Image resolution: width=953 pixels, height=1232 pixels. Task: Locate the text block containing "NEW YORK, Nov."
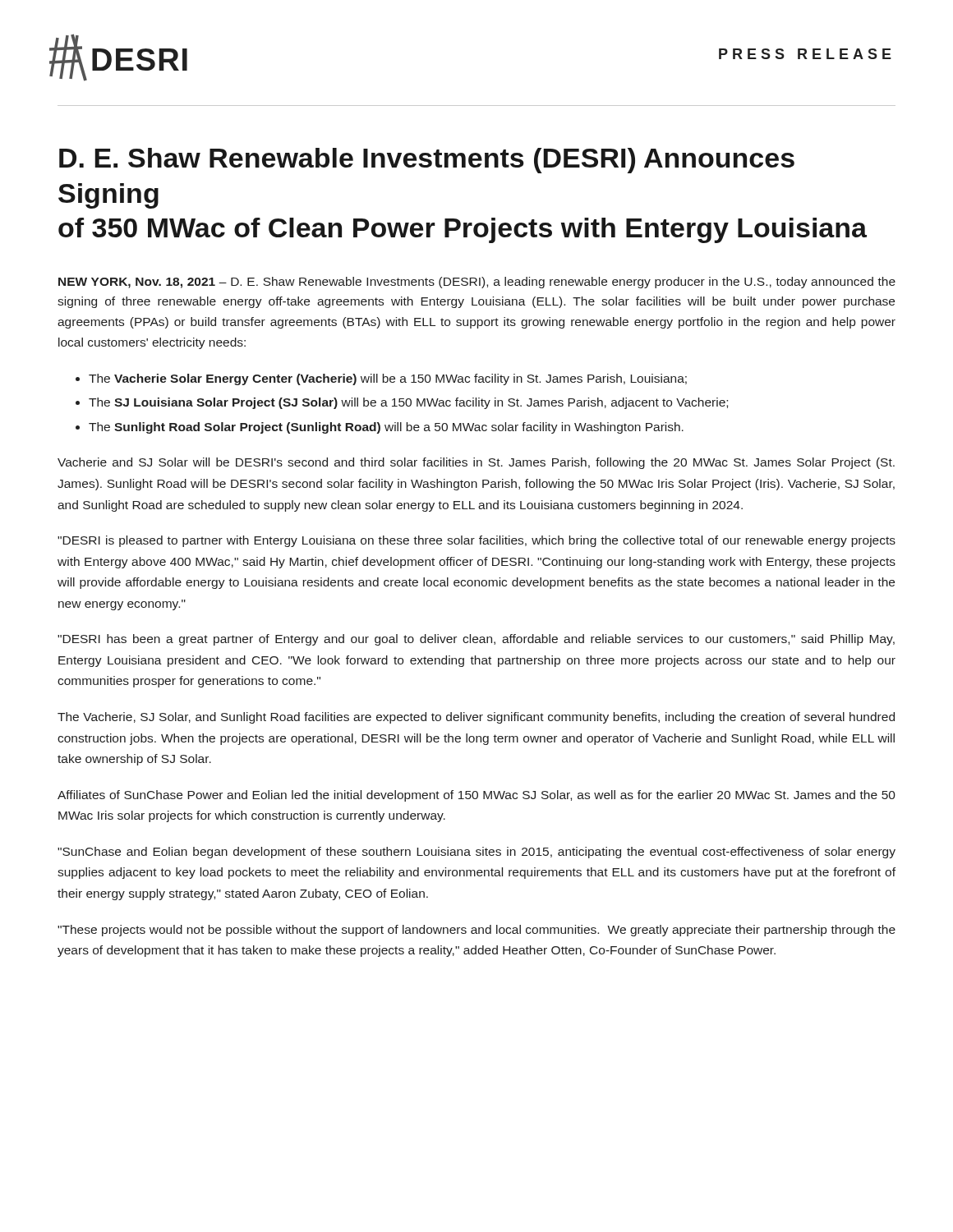pos(476,311)
